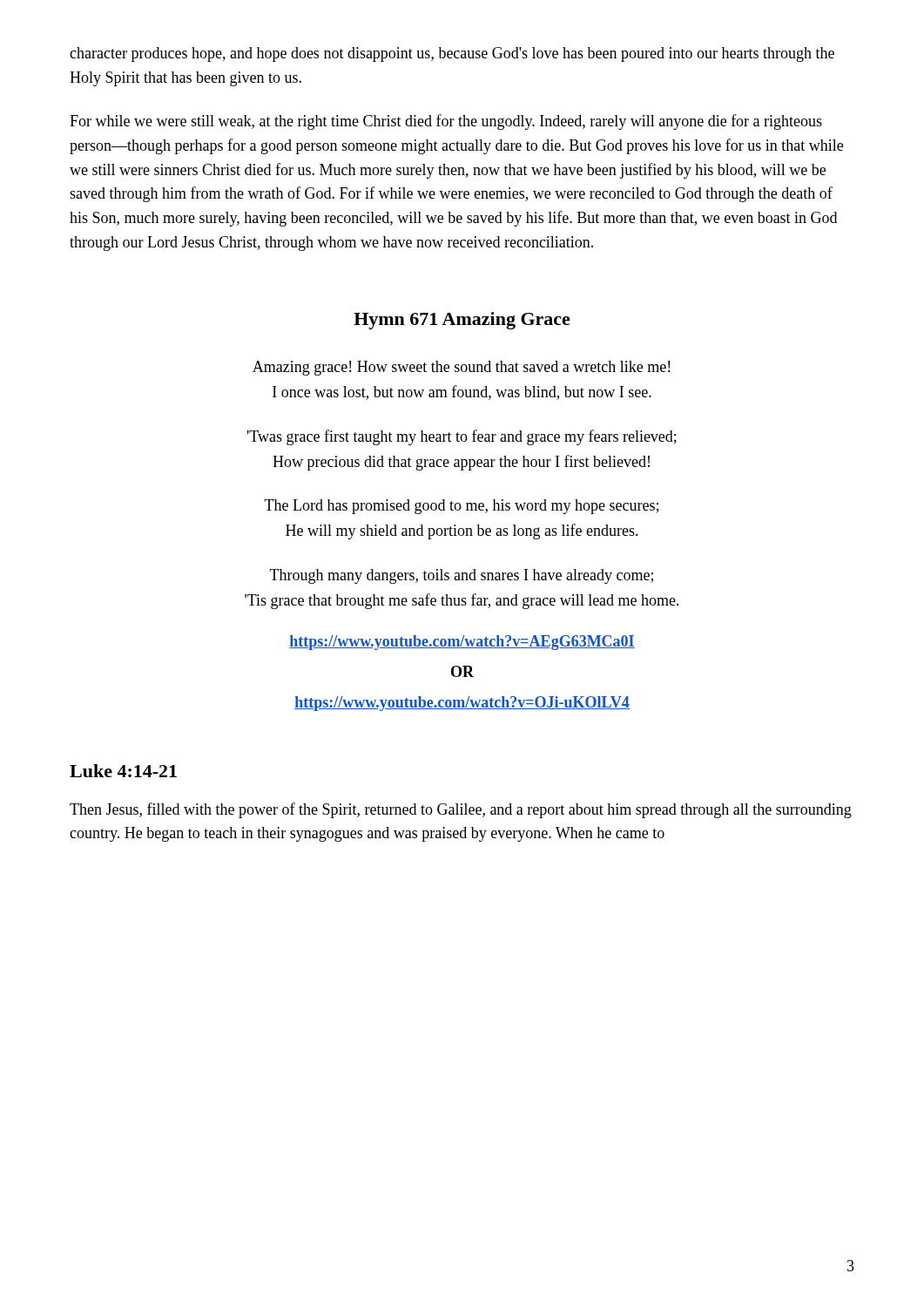Select the text block with the text "For while we"
The image size is (924, 1307).
(x=457, y=182)
